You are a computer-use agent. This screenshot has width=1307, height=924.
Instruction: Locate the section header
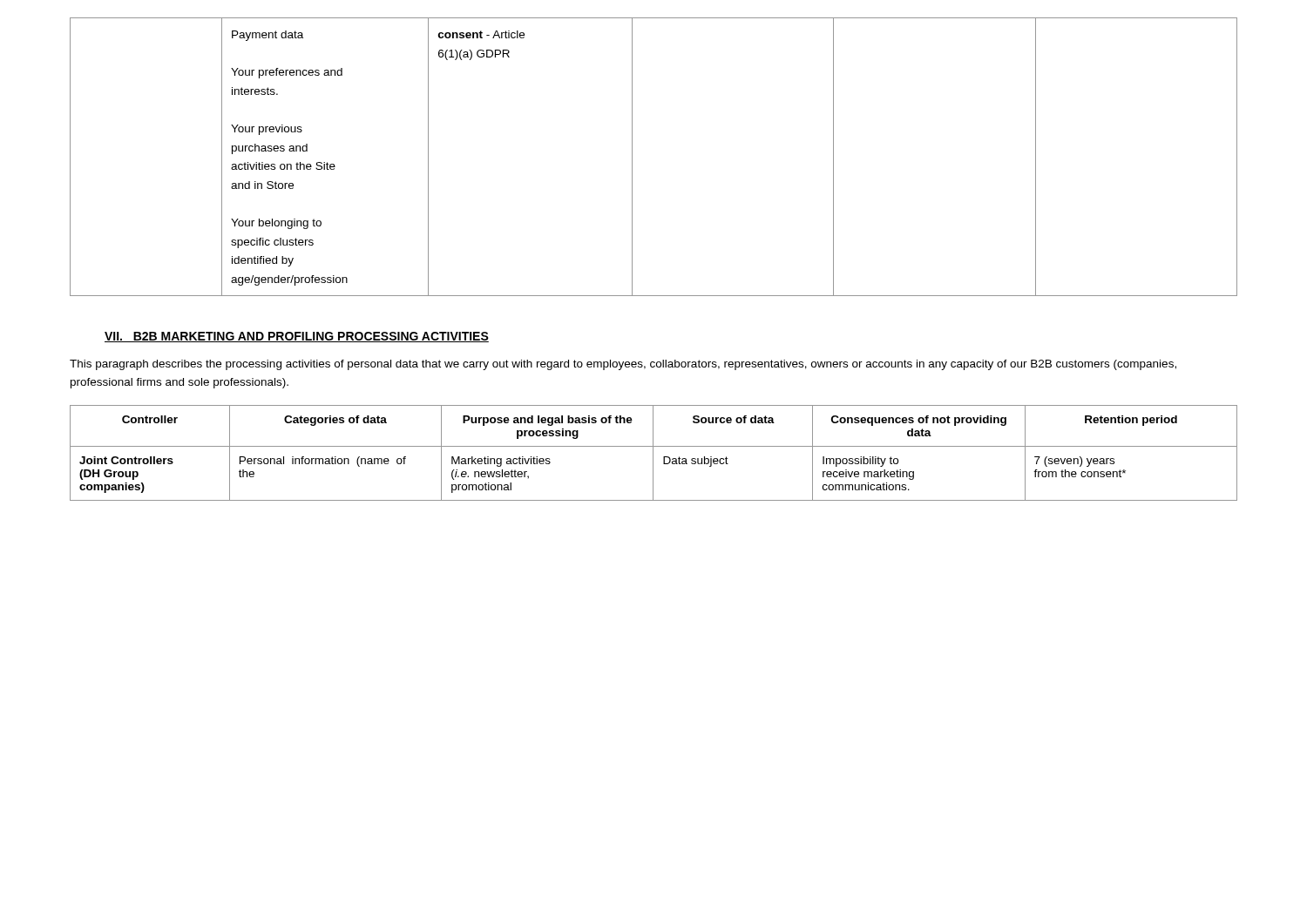[297, 336]
